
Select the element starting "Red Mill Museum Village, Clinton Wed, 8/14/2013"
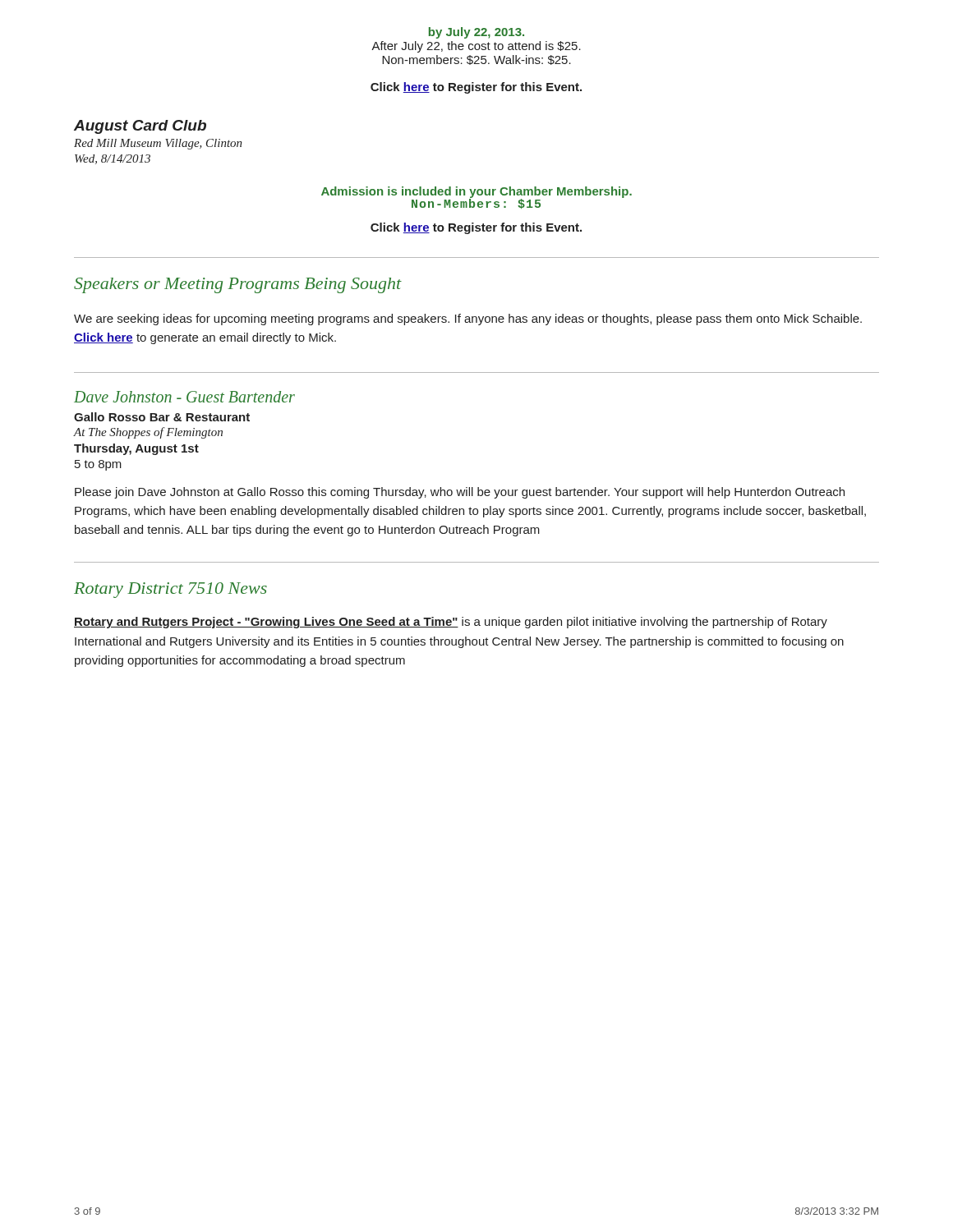click(158, 144)
